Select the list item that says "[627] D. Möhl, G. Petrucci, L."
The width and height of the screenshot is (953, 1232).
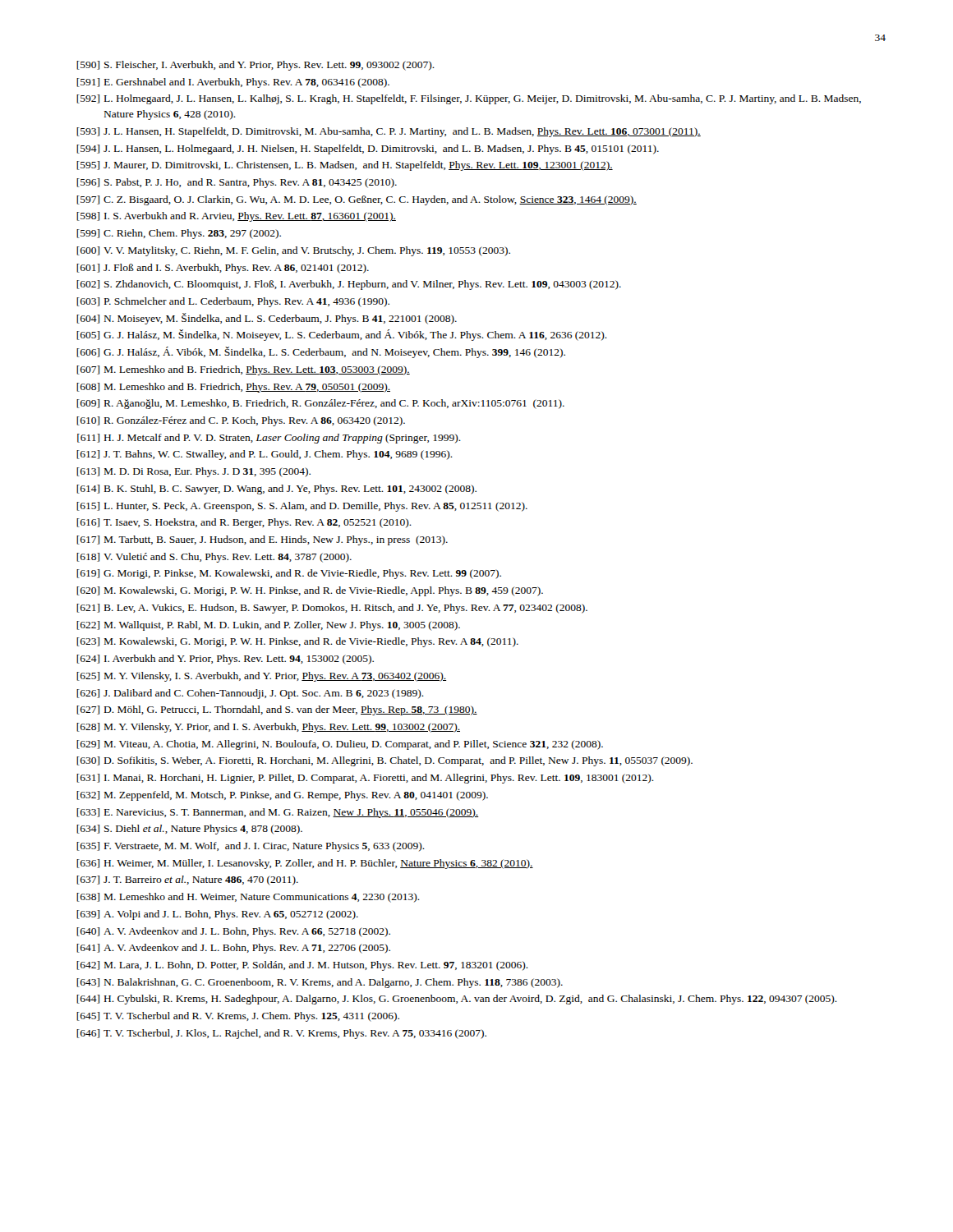(476, 710)
